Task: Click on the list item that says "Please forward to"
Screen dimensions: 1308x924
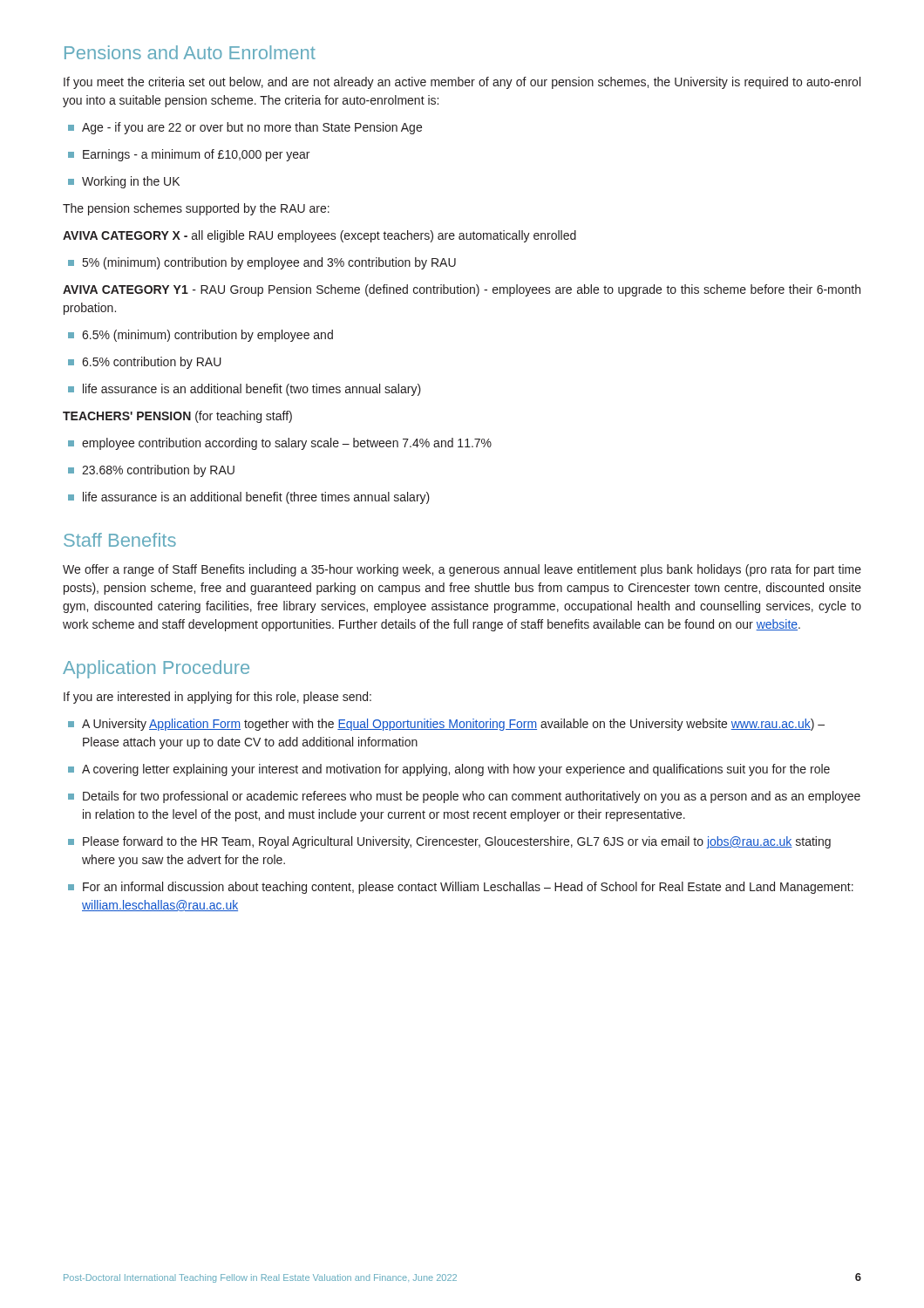Action: (x=462, y=851)
